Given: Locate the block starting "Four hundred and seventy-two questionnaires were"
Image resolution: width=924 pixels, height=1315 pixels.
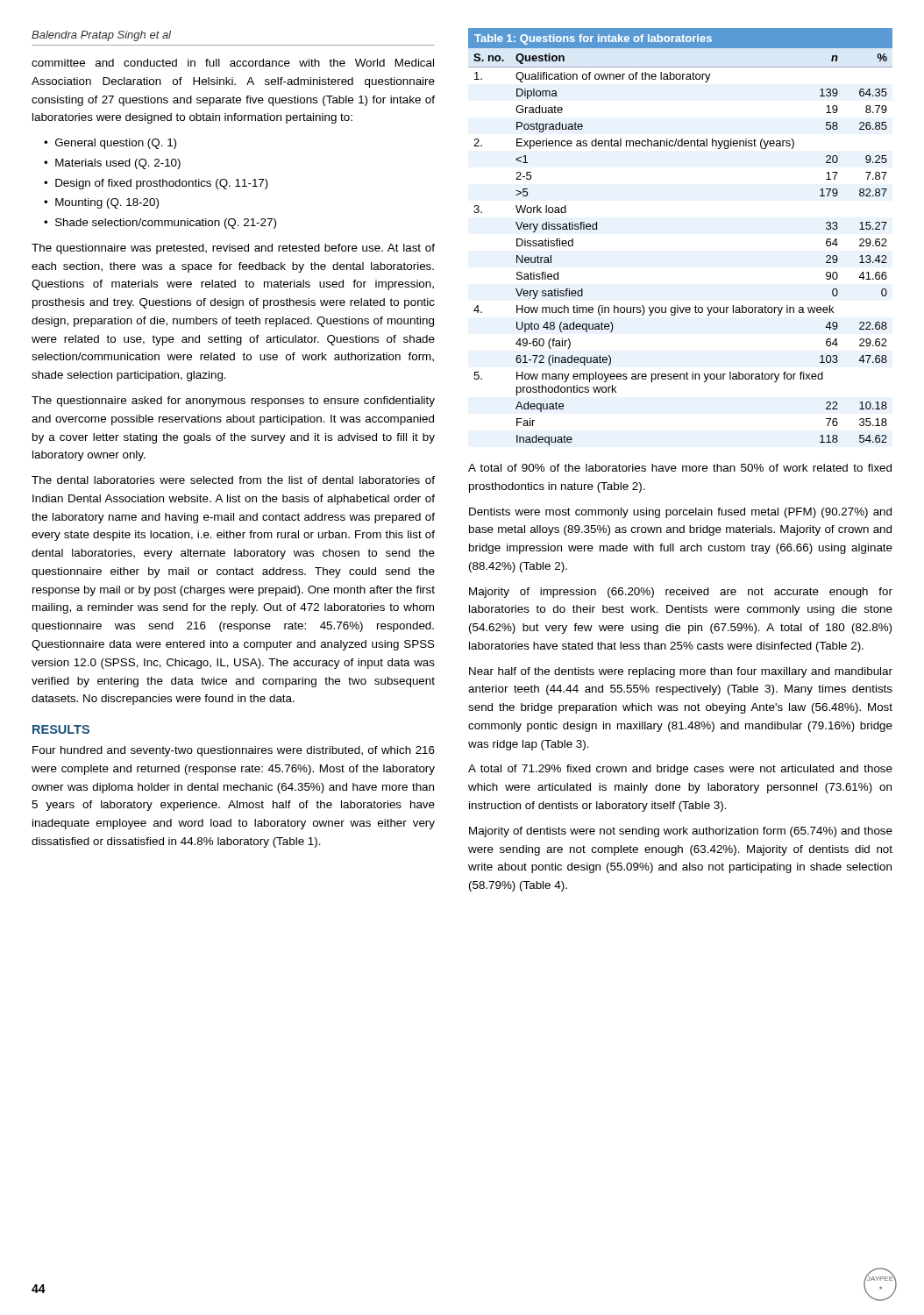Looking at the screenshot, I should point(233,796).
